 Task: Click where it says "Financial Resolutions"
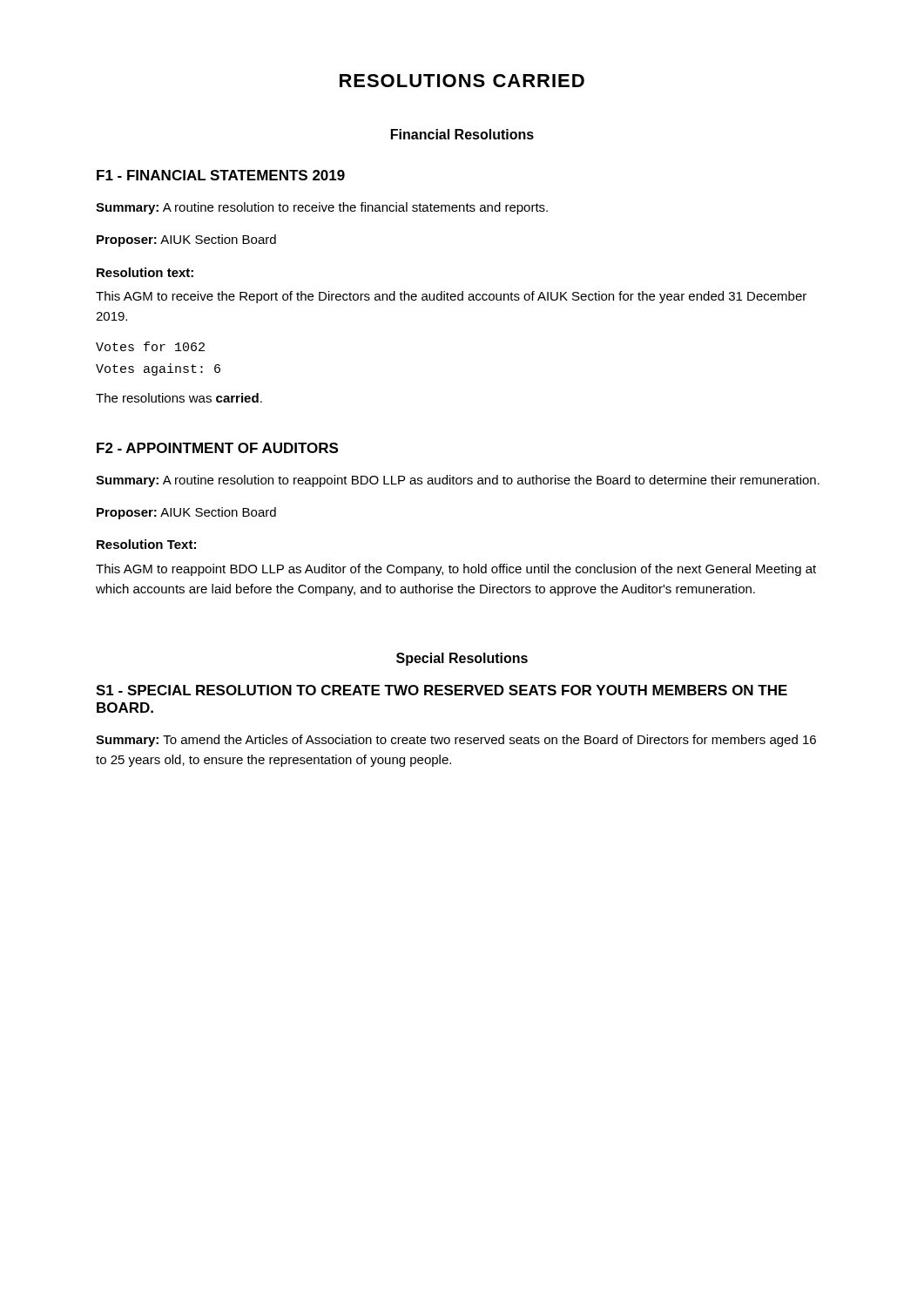coord(462,135)
